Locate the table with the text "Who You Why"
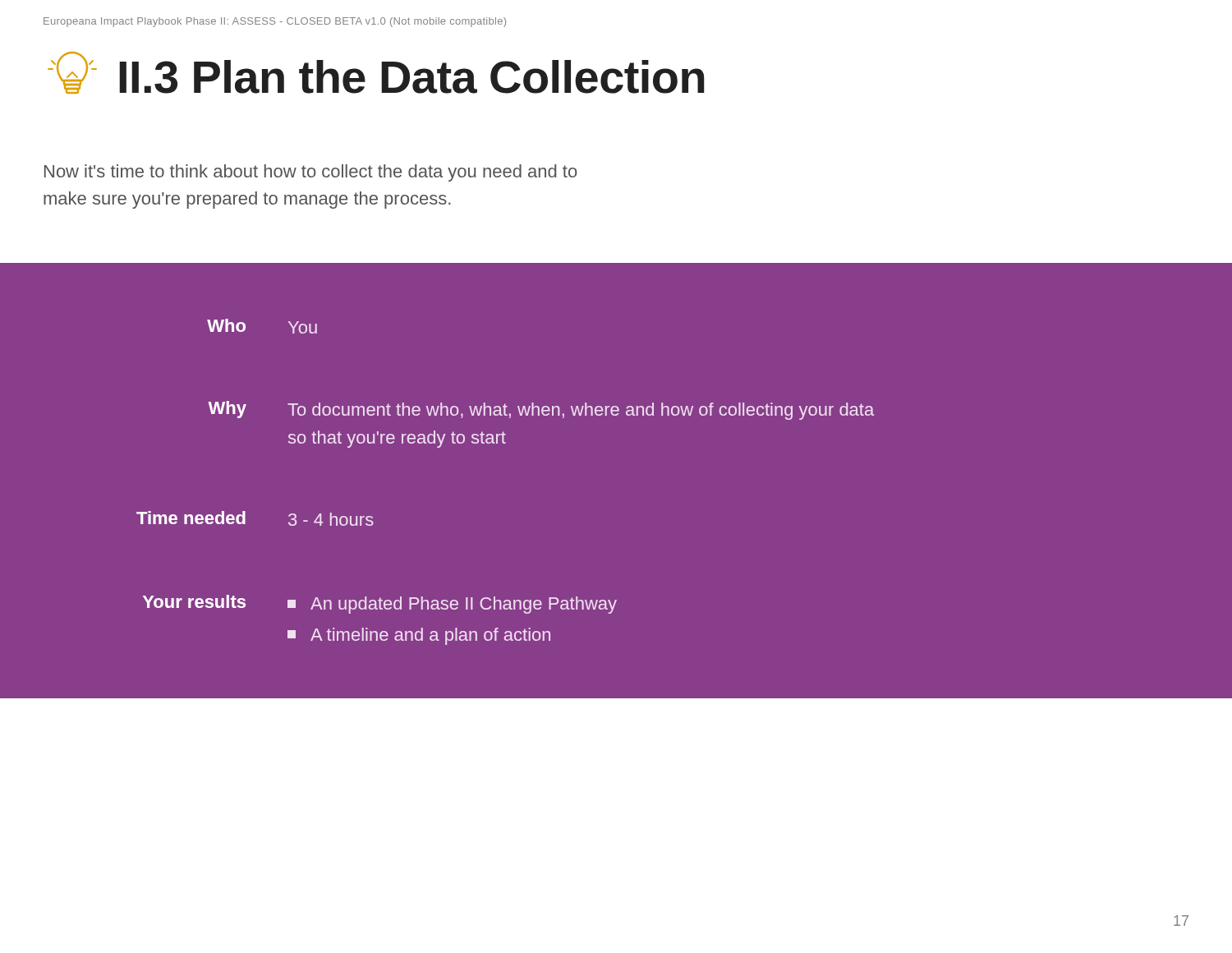 point(616,482)
